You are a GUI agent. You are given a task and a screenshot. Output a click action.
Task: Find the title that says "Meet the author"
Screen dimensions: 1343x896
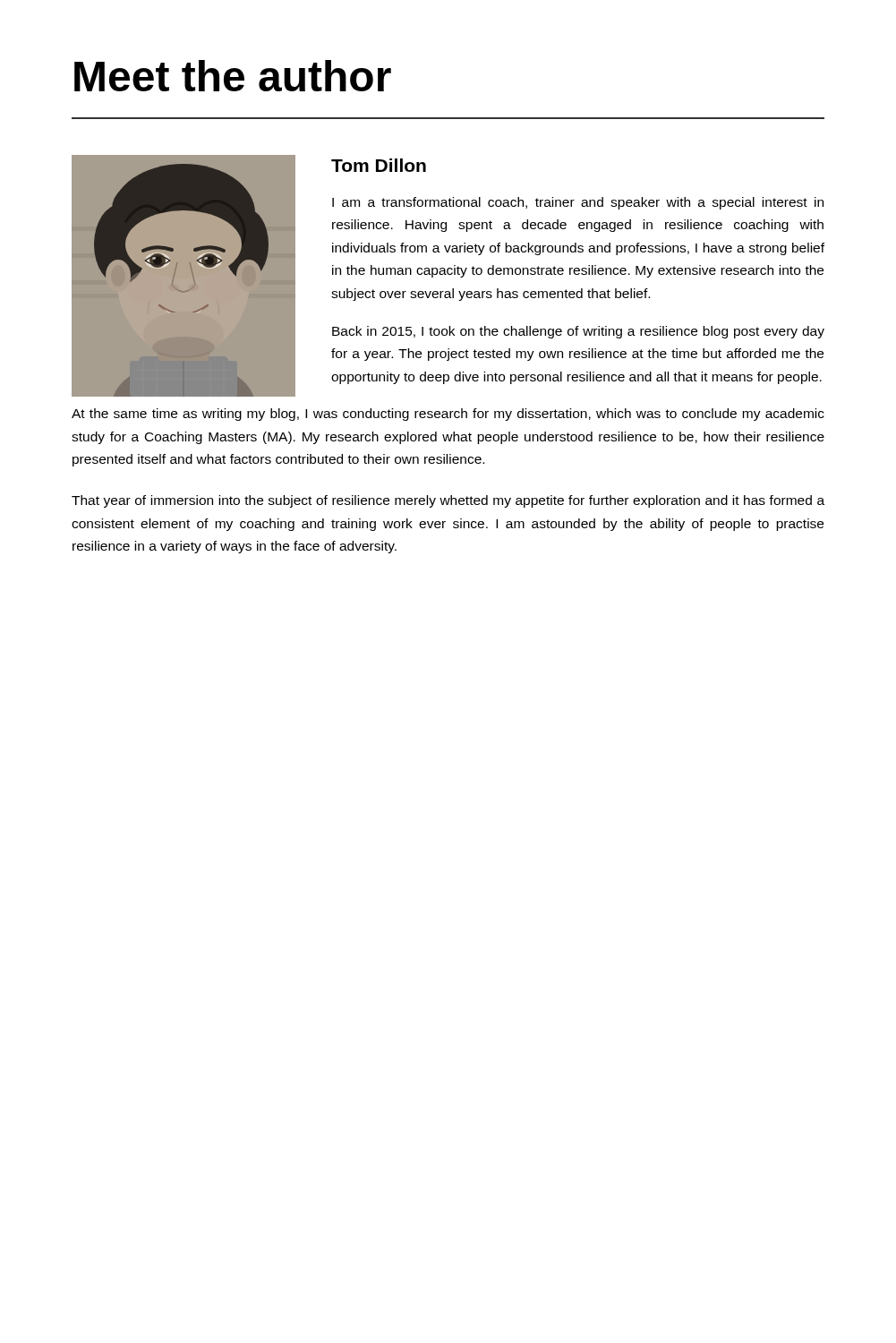point(233,76)
